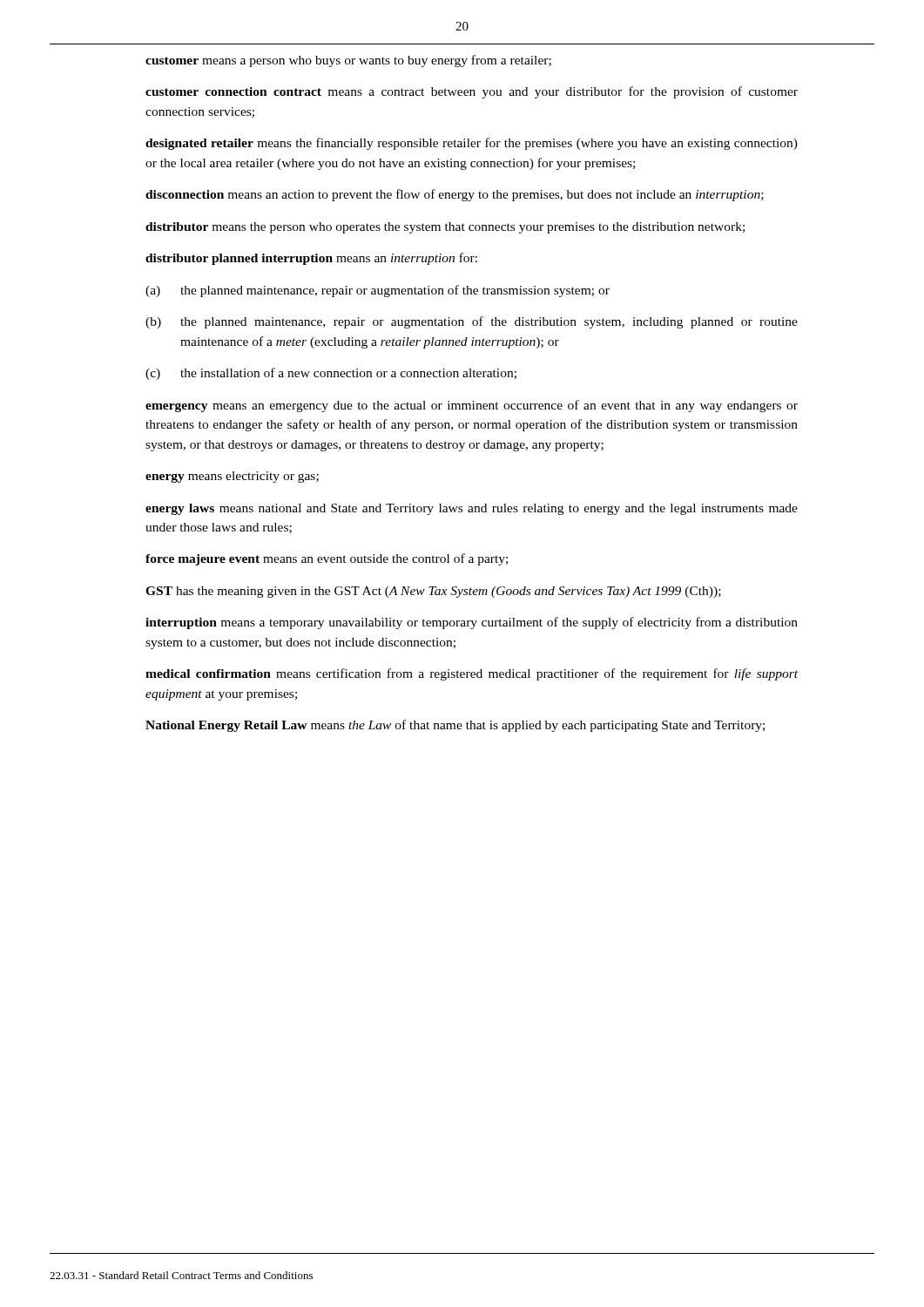The image size is (924, 1307).
Task: Locate the block of text that opens with "(a) the planned maintenance, repair or"
Action: (x=472, y=290)
